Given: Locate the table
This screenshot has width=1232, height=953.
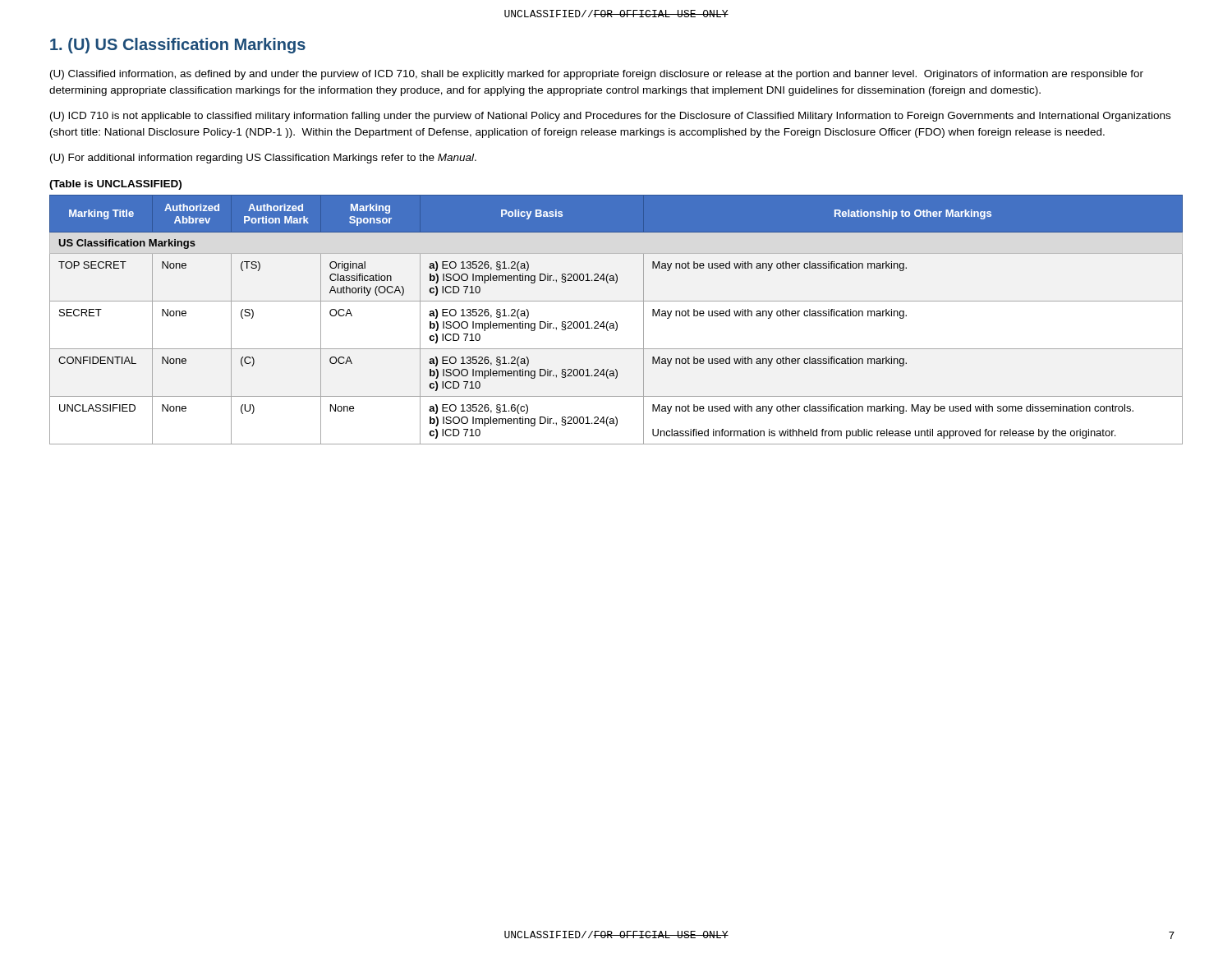Looking at the screenshot, I should coord(616,319).
